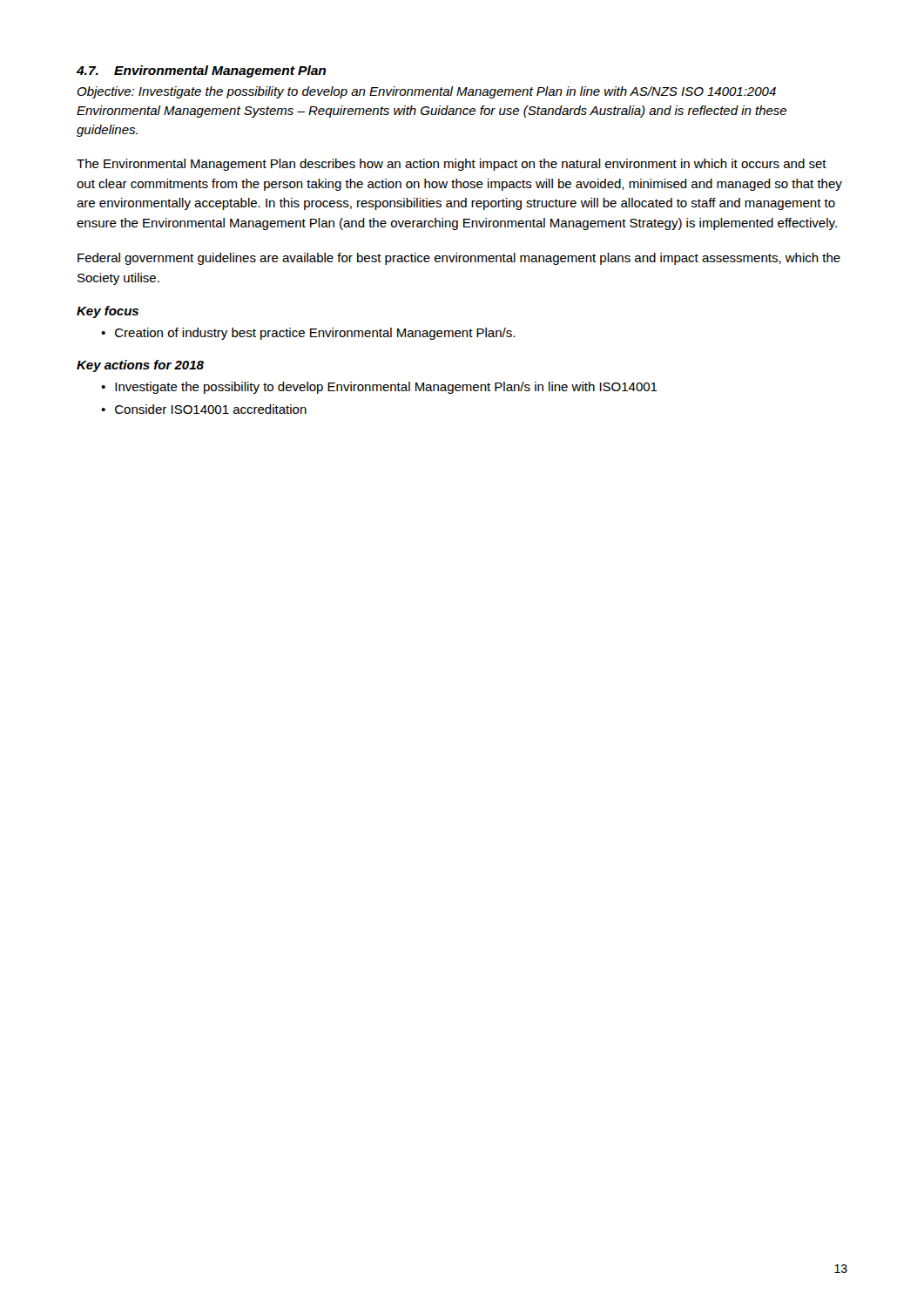Click on the section header that says "4.7. Environmental Management Plan"
924x1307 pixels.
click(202, 70)
